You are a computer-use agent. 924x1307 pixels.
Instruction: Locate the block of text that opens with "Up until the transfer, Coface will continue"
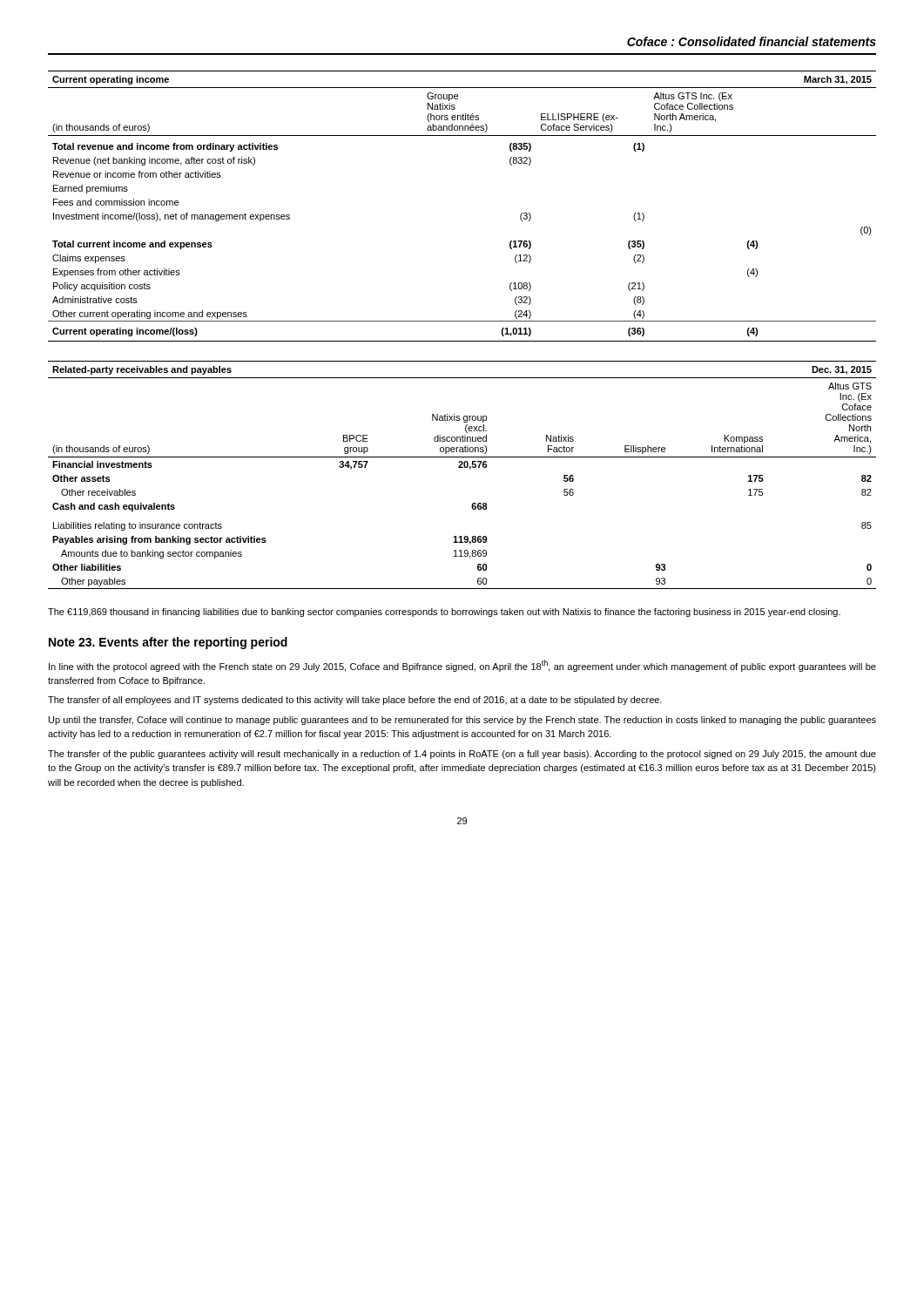[462, 727]
